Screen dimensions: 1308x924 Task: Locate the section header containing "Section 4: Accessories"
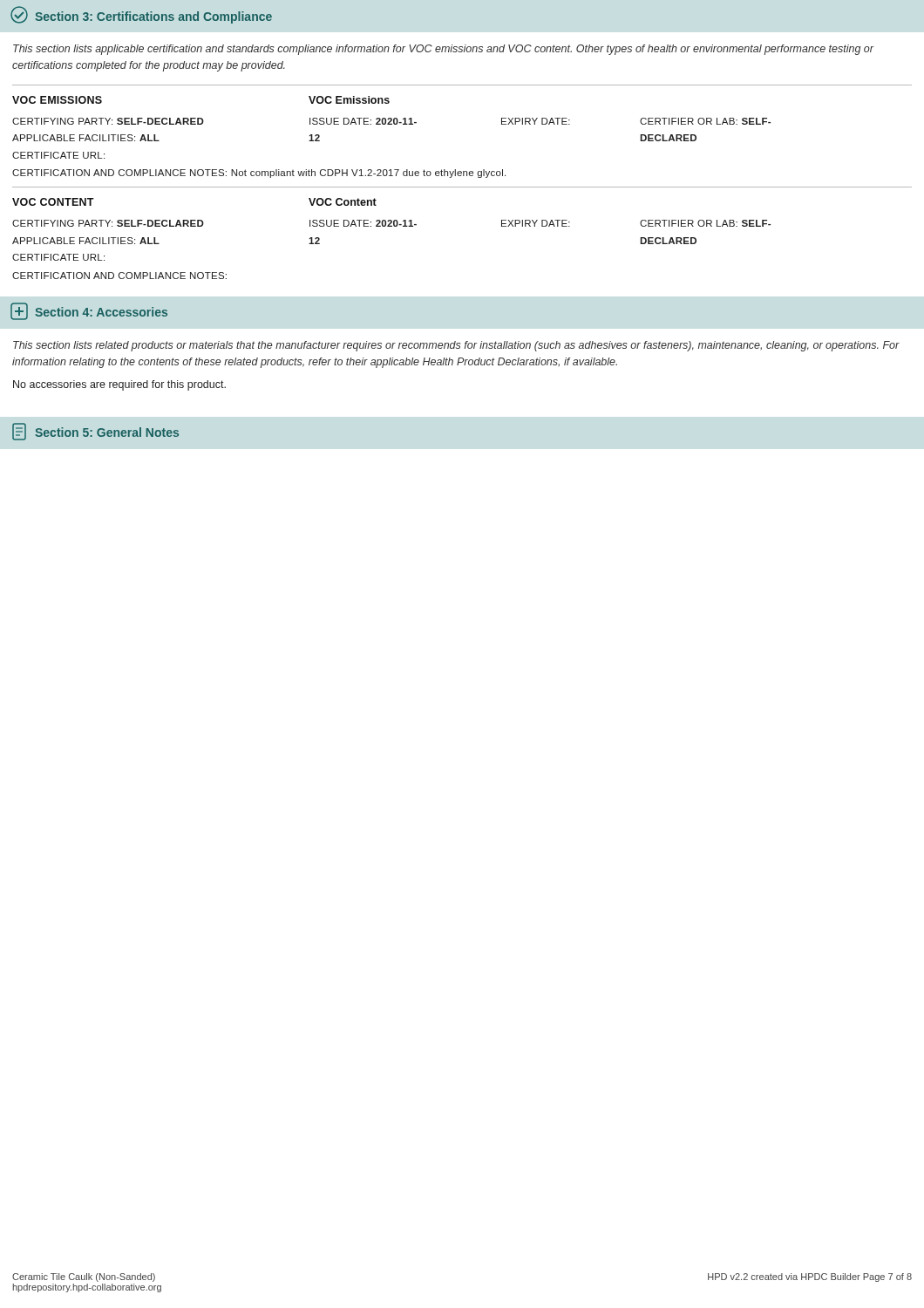pos(89,312)
